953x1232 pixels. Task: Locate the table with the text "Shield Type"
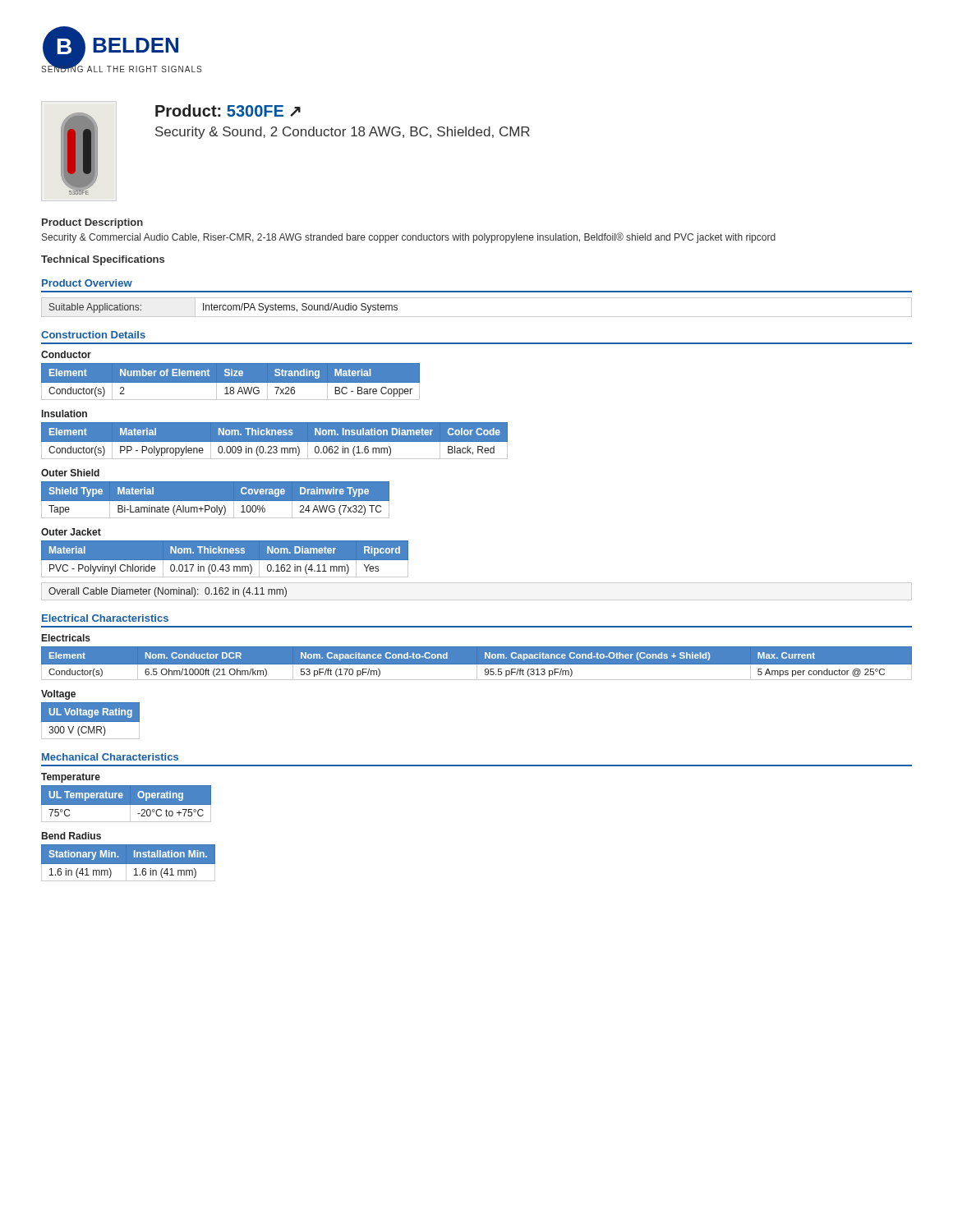click(476, 500)
